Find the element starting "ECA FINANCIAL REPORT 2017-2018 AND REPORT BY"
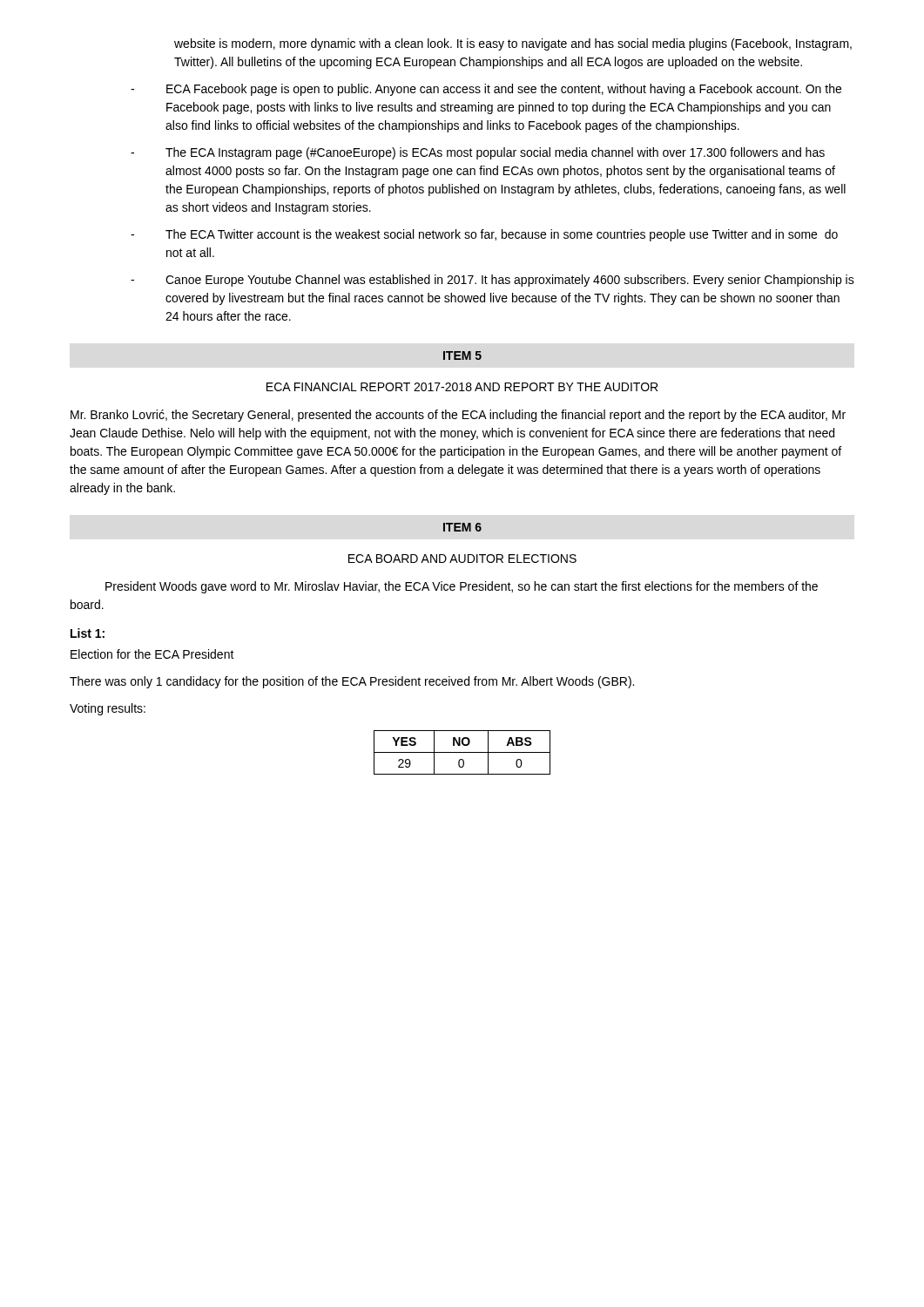The height and width of the screenshot is (1307, 924). pos(462,387)
